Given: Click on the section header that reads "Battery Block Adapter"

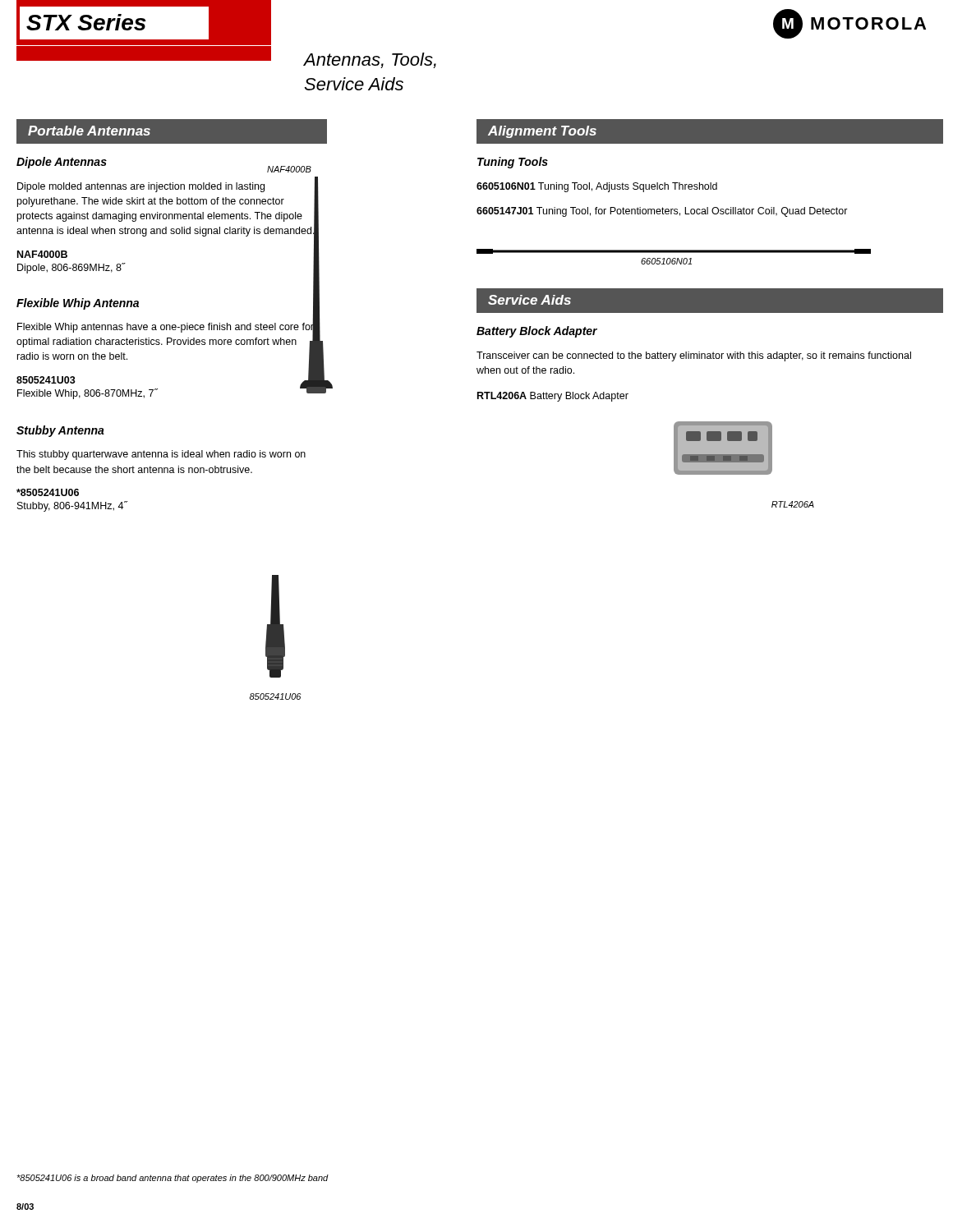Looking at the screenshot, I should click(x=537, y=332).
